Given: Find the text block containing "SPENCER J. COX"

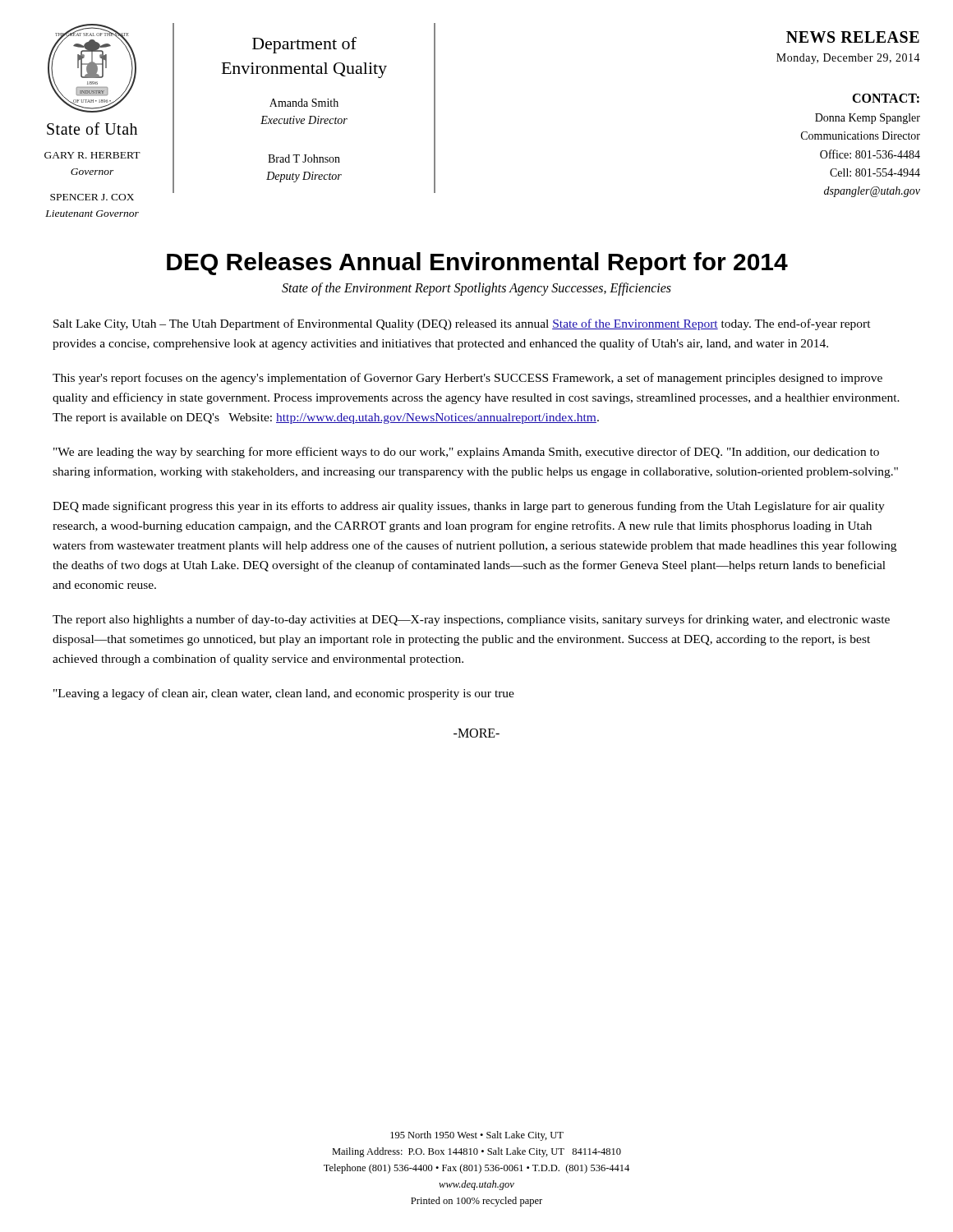Looking at the screenshot, I should (x=92, y=205).
